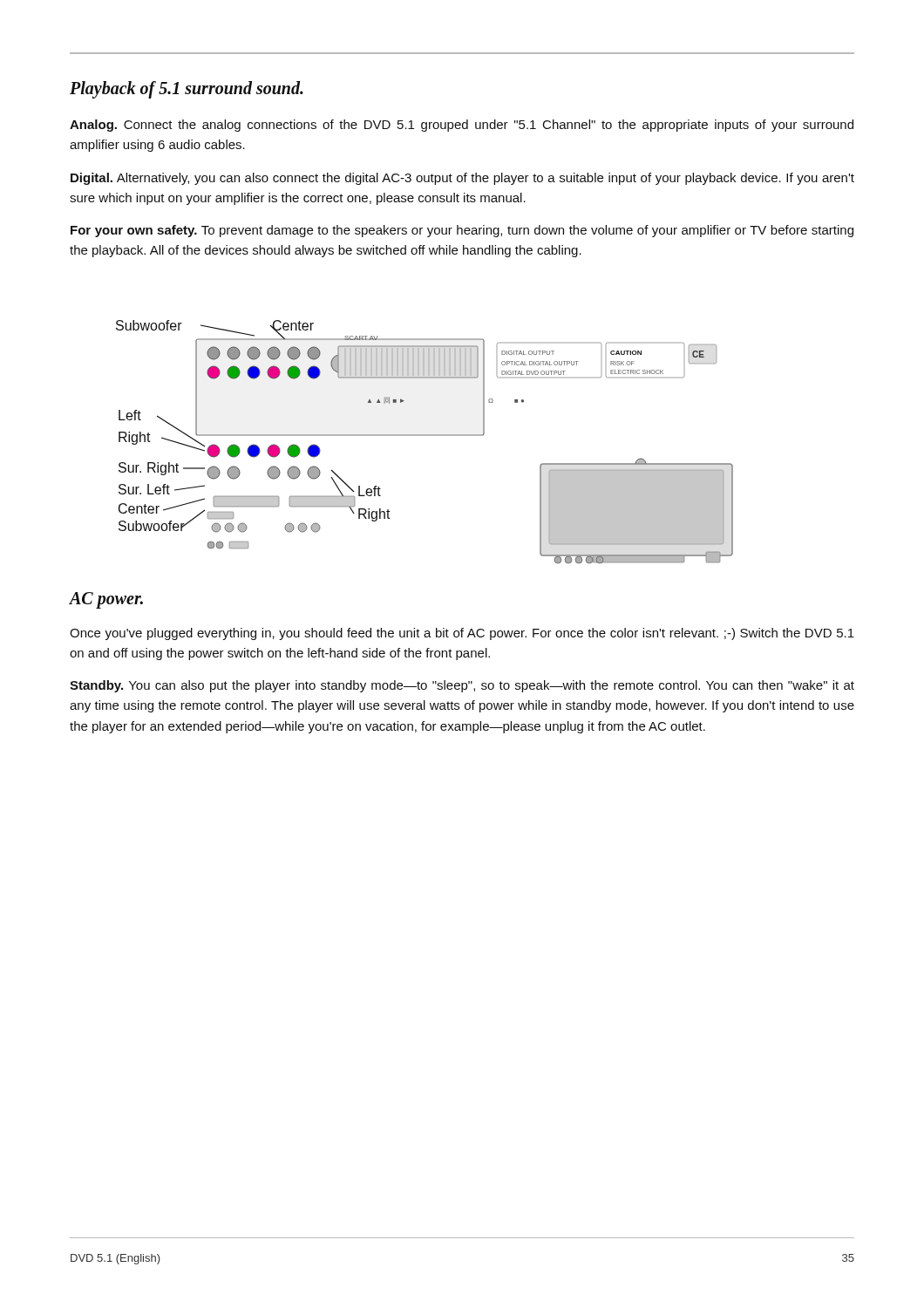Point to the passage starting "For your own safety. To"
Viewport: 924px width, 1308px height.
[x=462, y=240]
